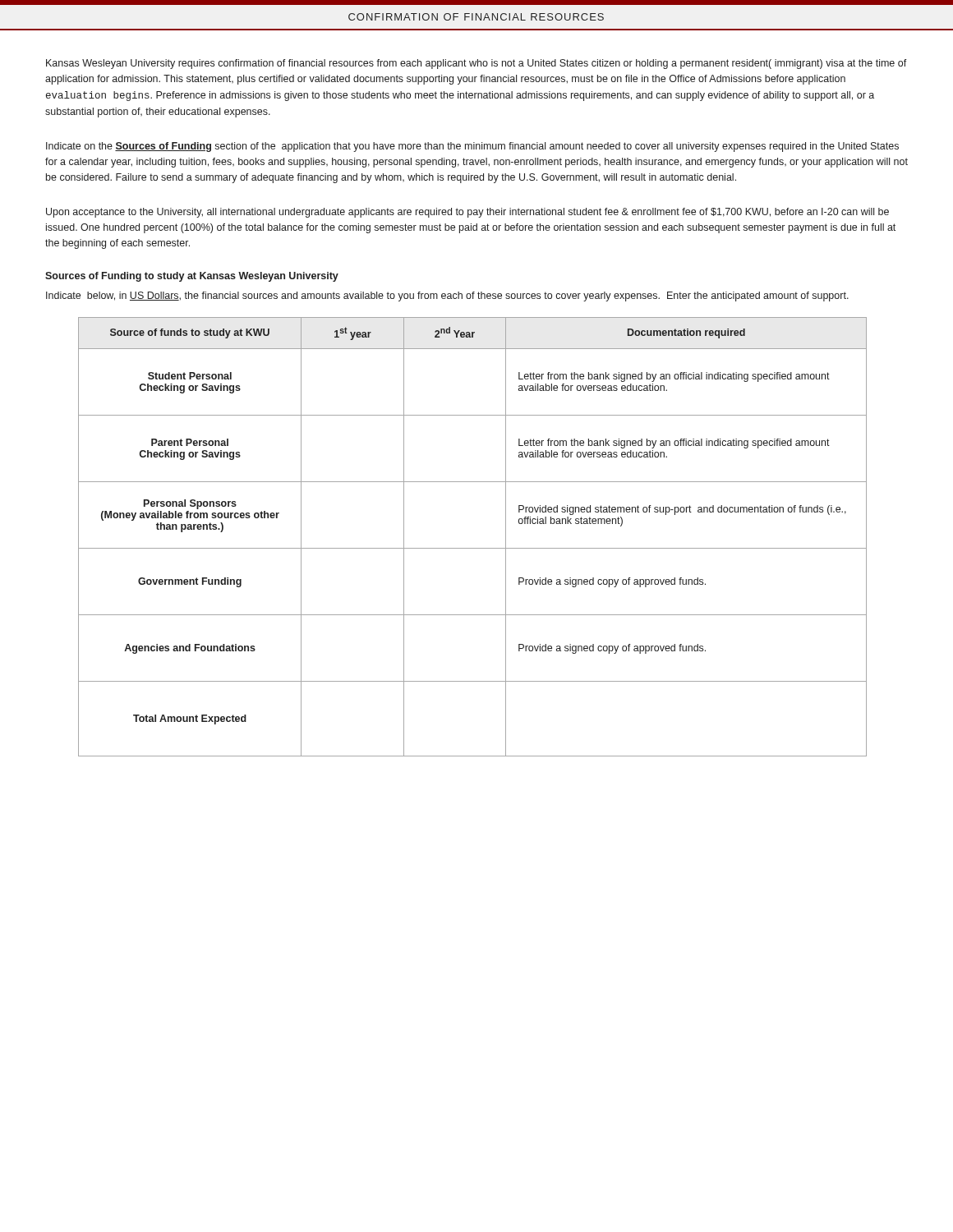Point to the text block starting "Indicate below, in US Dollars, the"
This screenshot has height=1232, width=953.
(447, 295)
